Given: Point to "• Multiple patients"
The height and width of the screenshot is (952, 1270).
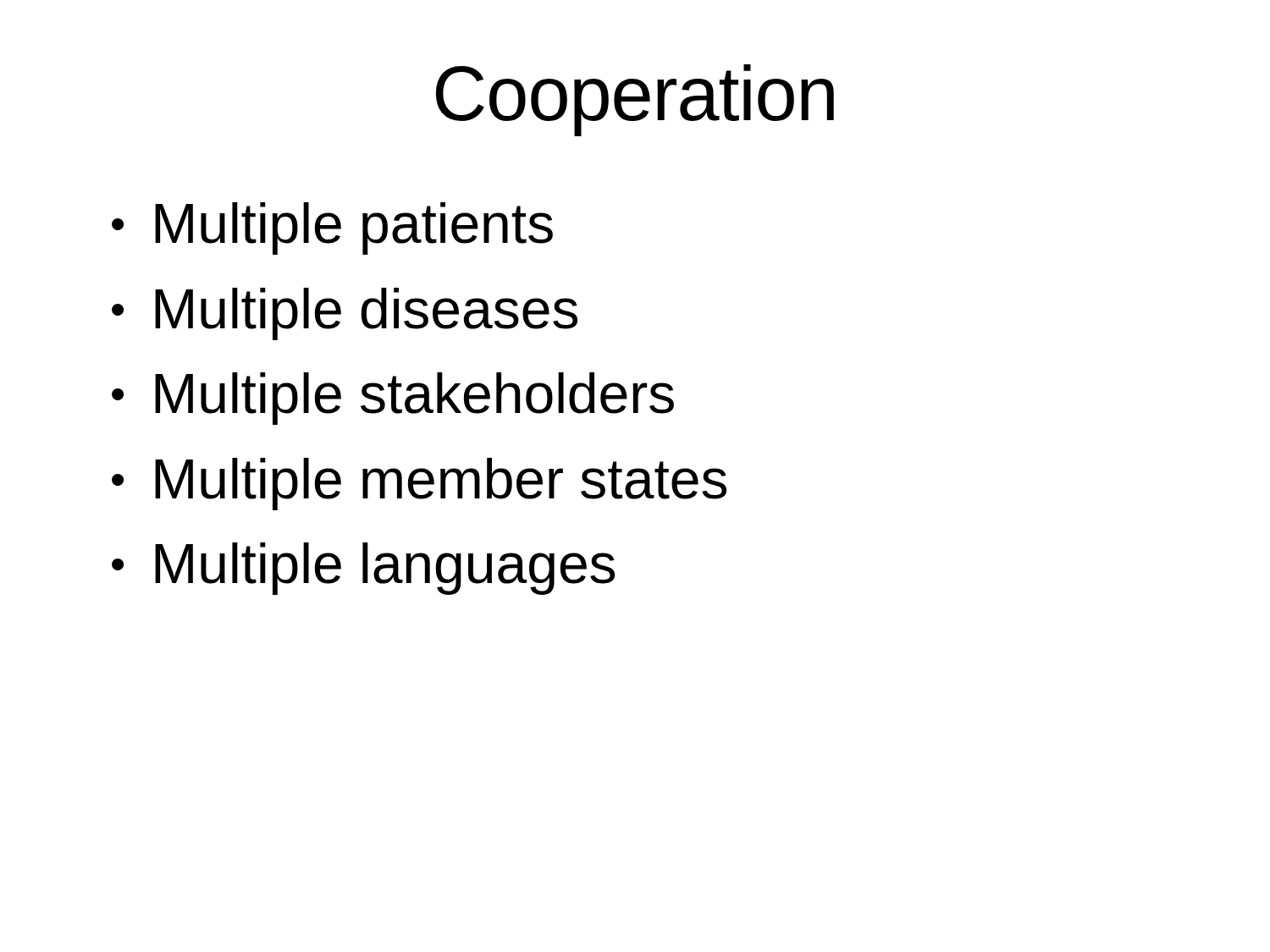Looking at the screenshot, I should click(x=332, y=224).
